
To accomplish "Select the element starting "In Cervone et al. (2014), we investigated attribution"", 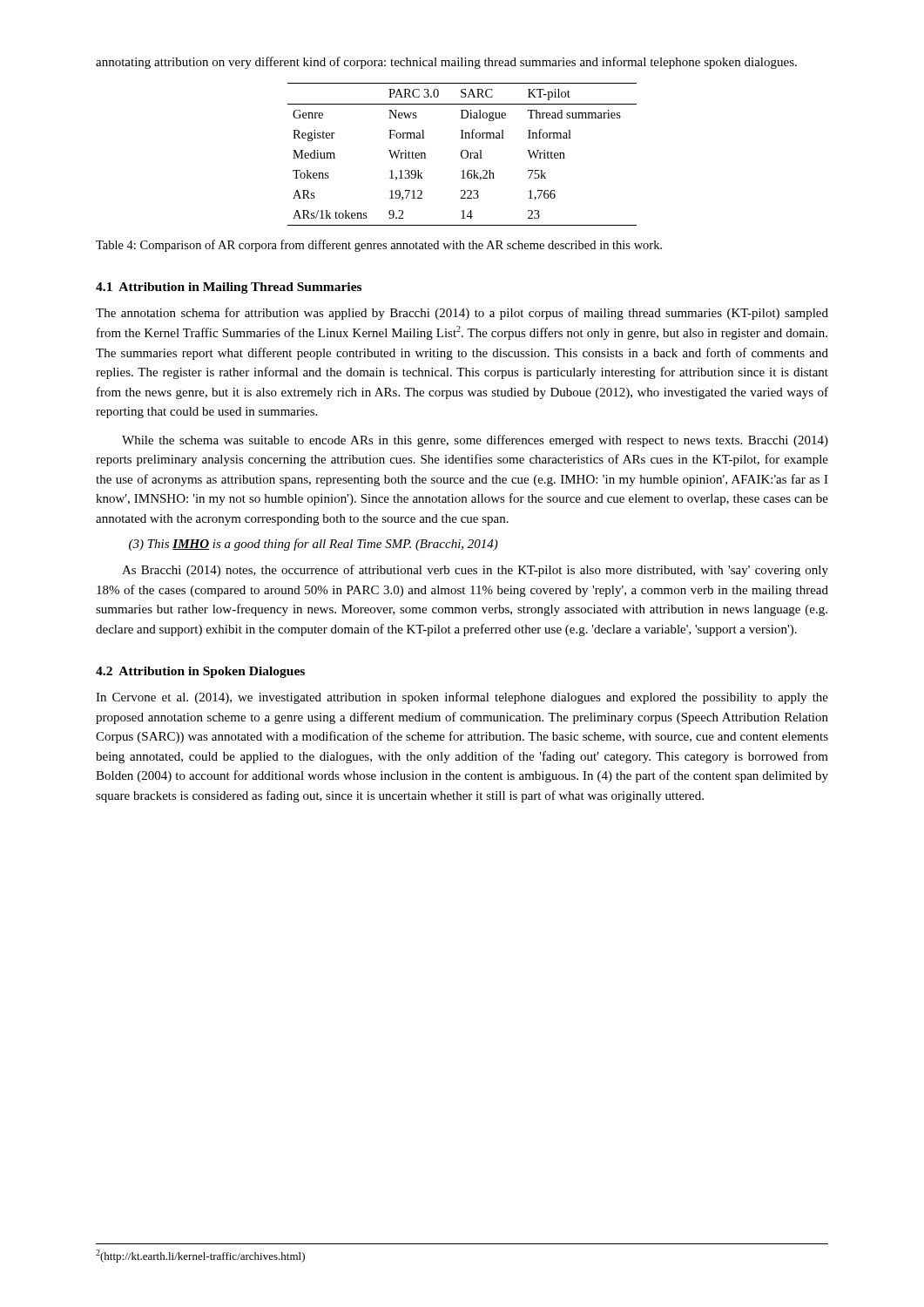I will click(x=462, y=746).
